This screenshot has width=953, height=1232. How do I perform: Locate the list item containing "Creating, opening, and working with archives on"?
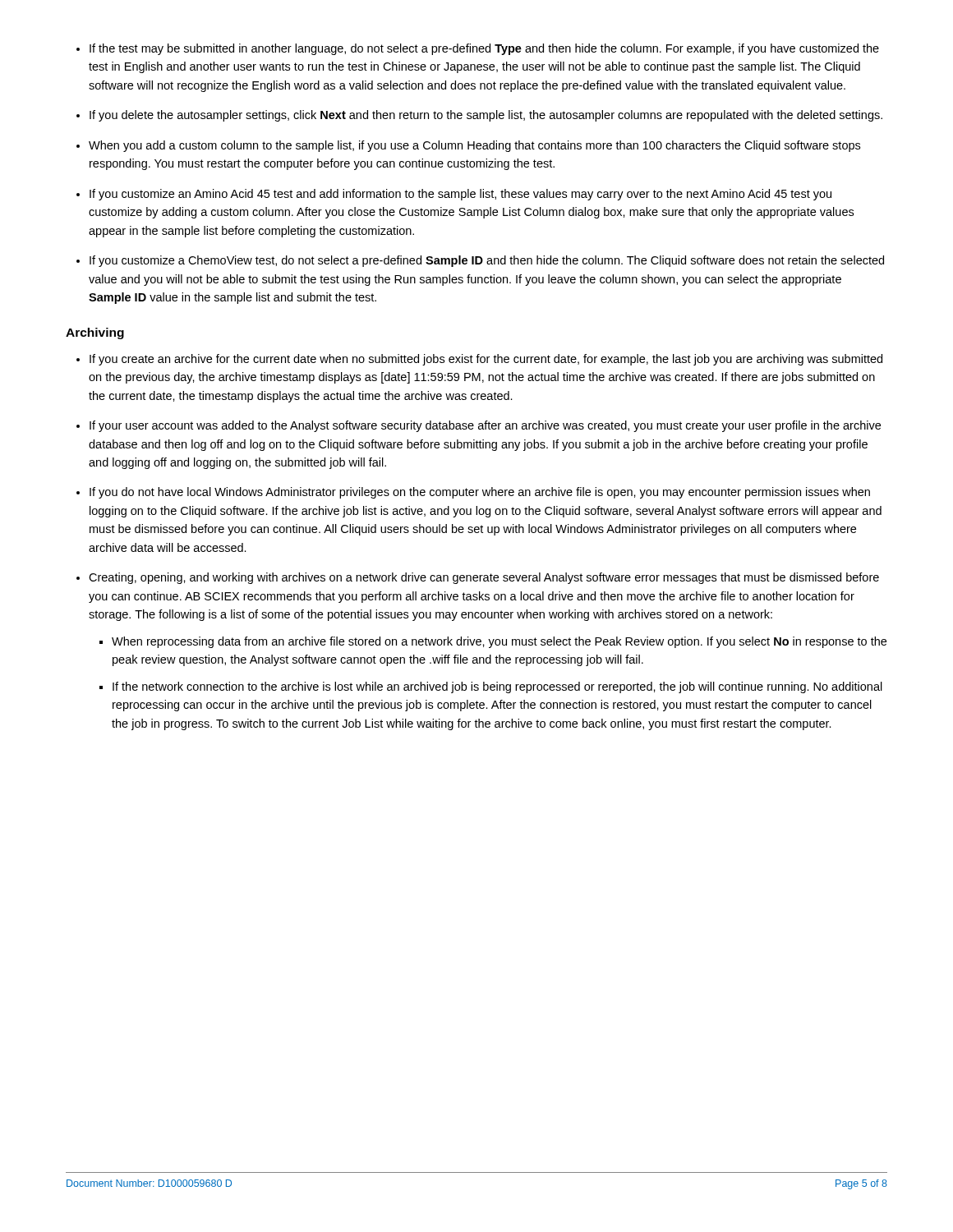(488, 652)
